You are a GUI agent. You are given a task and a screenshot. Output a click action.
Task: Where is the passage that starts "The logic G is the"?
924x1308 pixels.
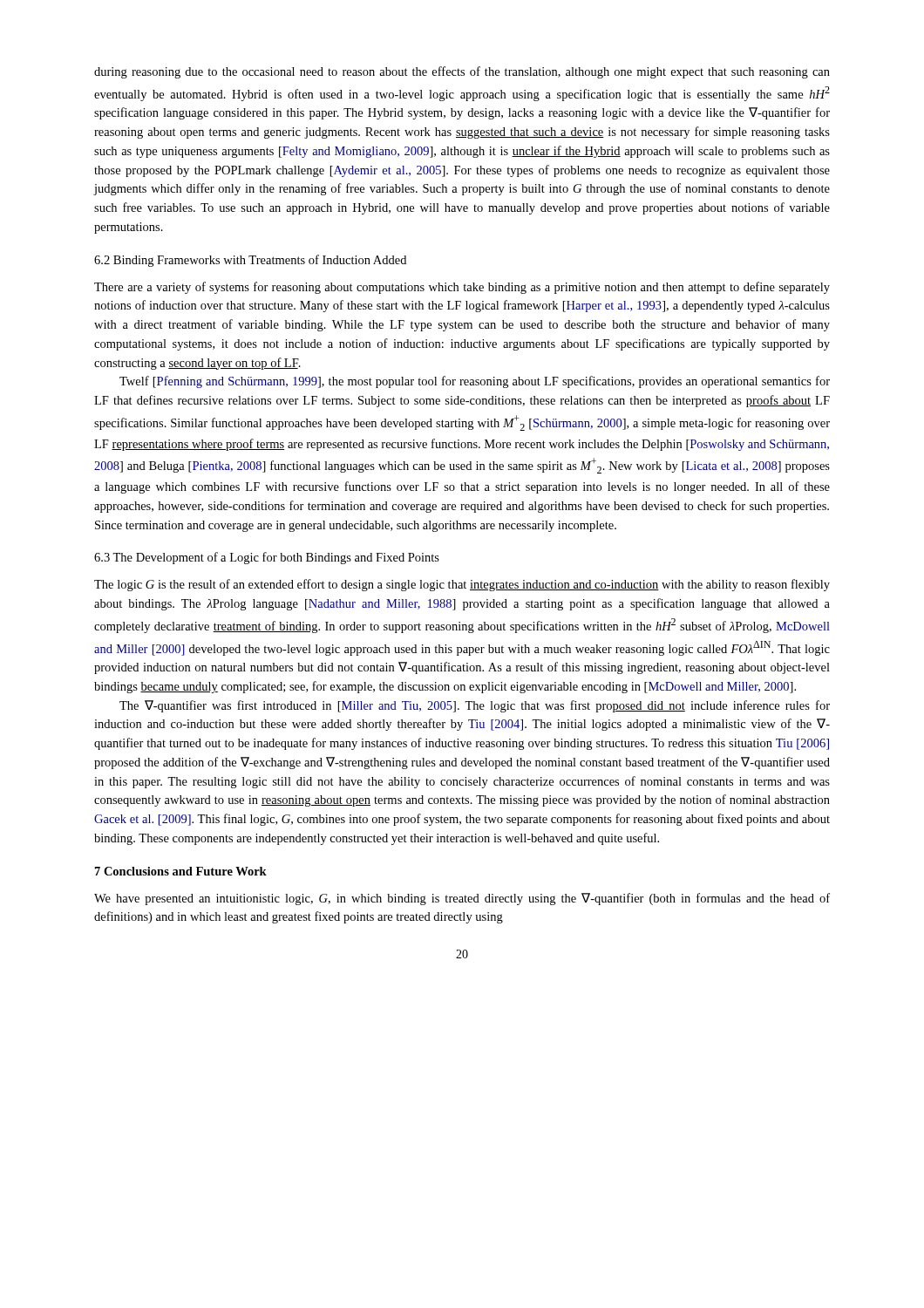click(462, 712)
